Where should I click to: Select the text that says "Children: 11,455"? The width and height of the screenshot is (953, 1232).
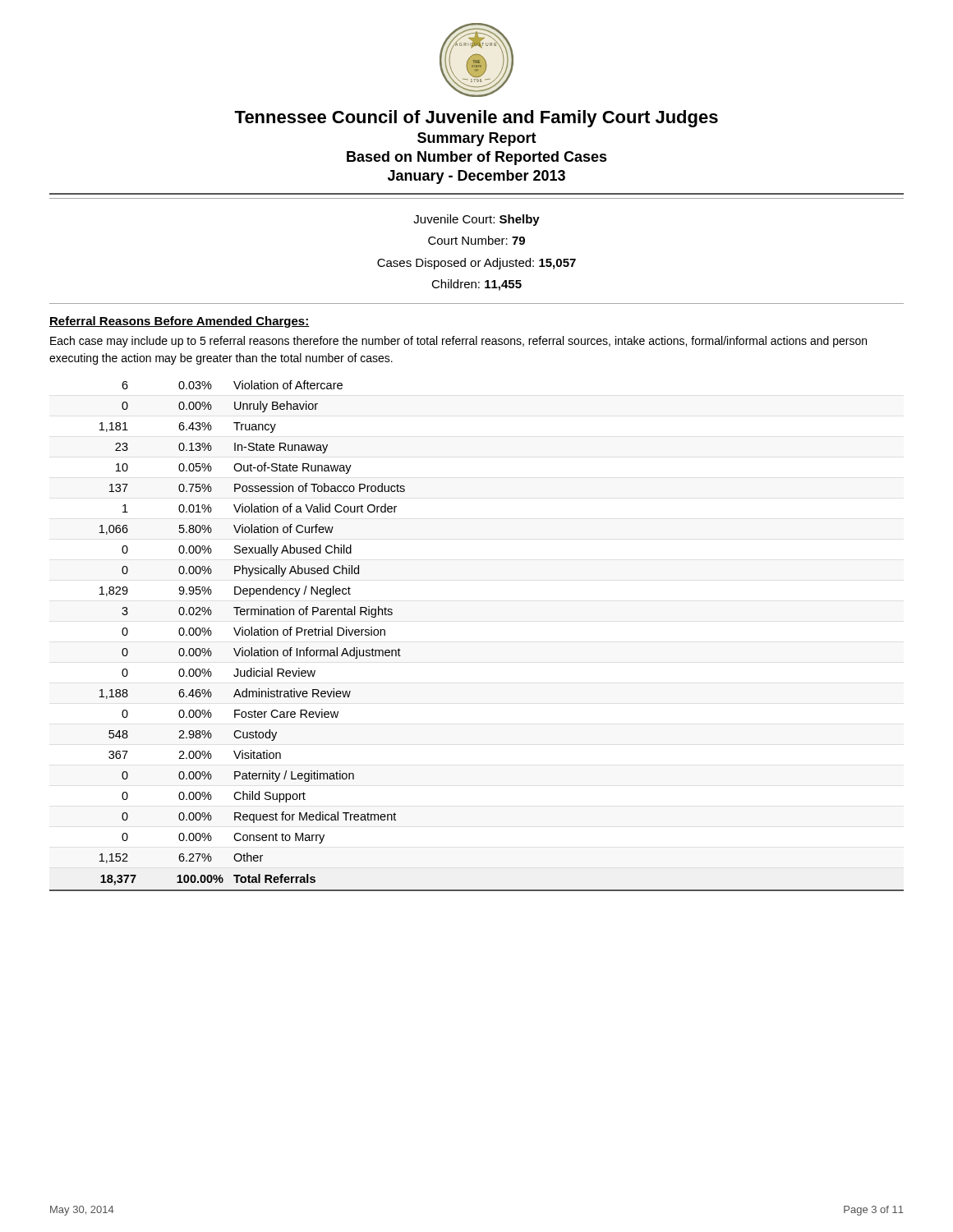[x=476, y=284]
